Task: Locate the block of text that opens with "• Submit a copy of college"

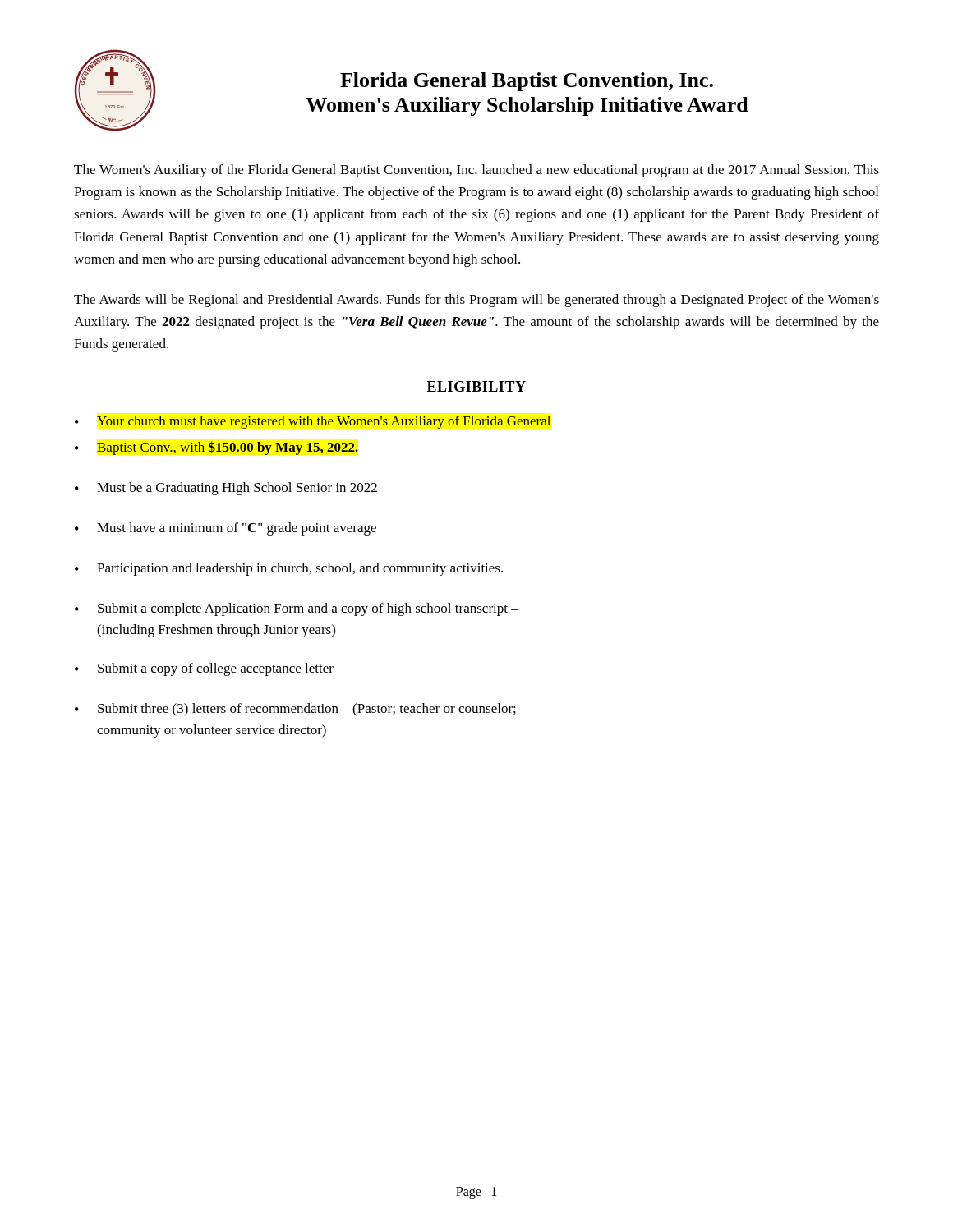Action: coord(204,669)
